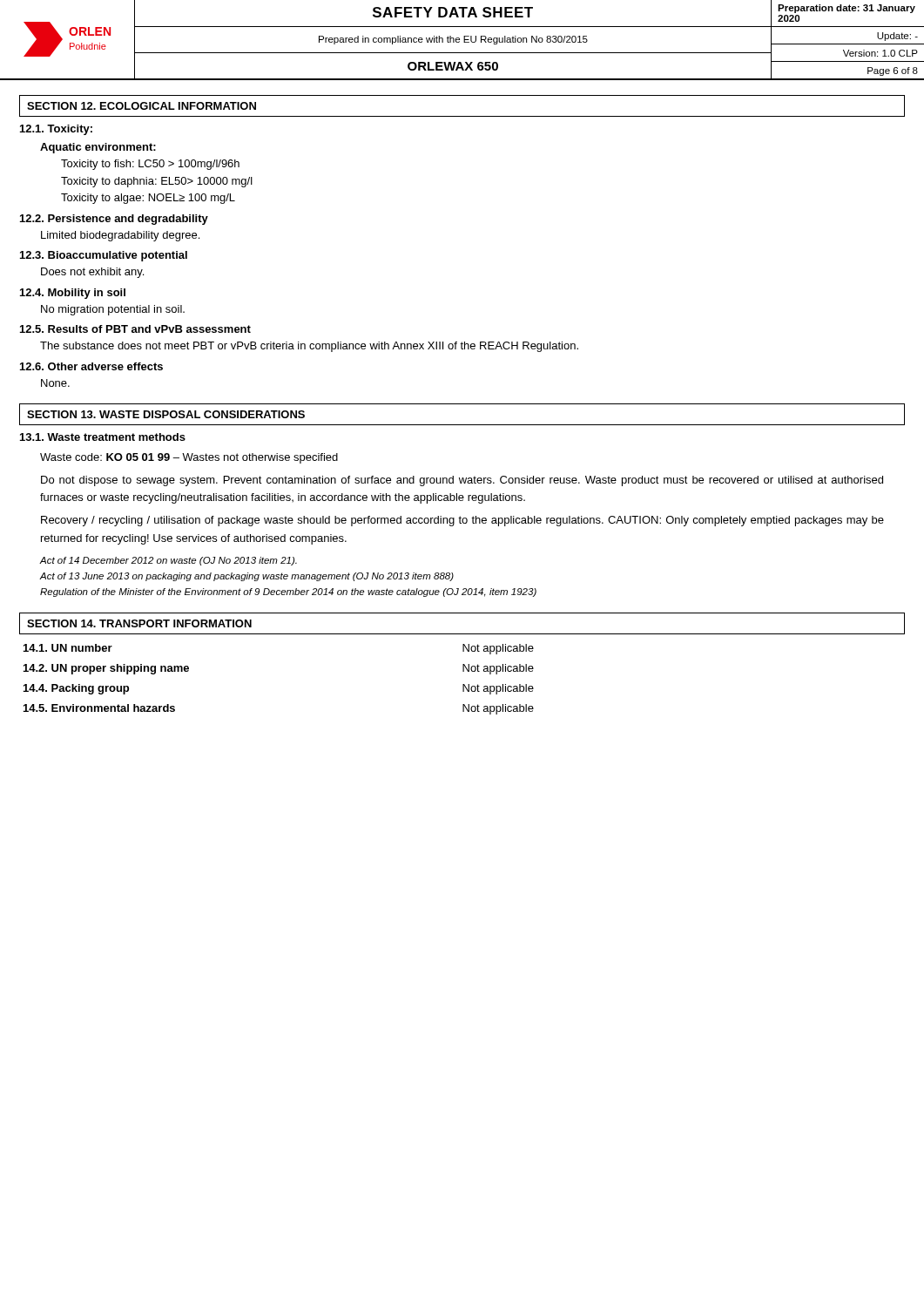924x1307 pixels.
Task: Click on the text containing "6. Other adverse effects None."
Action: [x=91, y=366]
